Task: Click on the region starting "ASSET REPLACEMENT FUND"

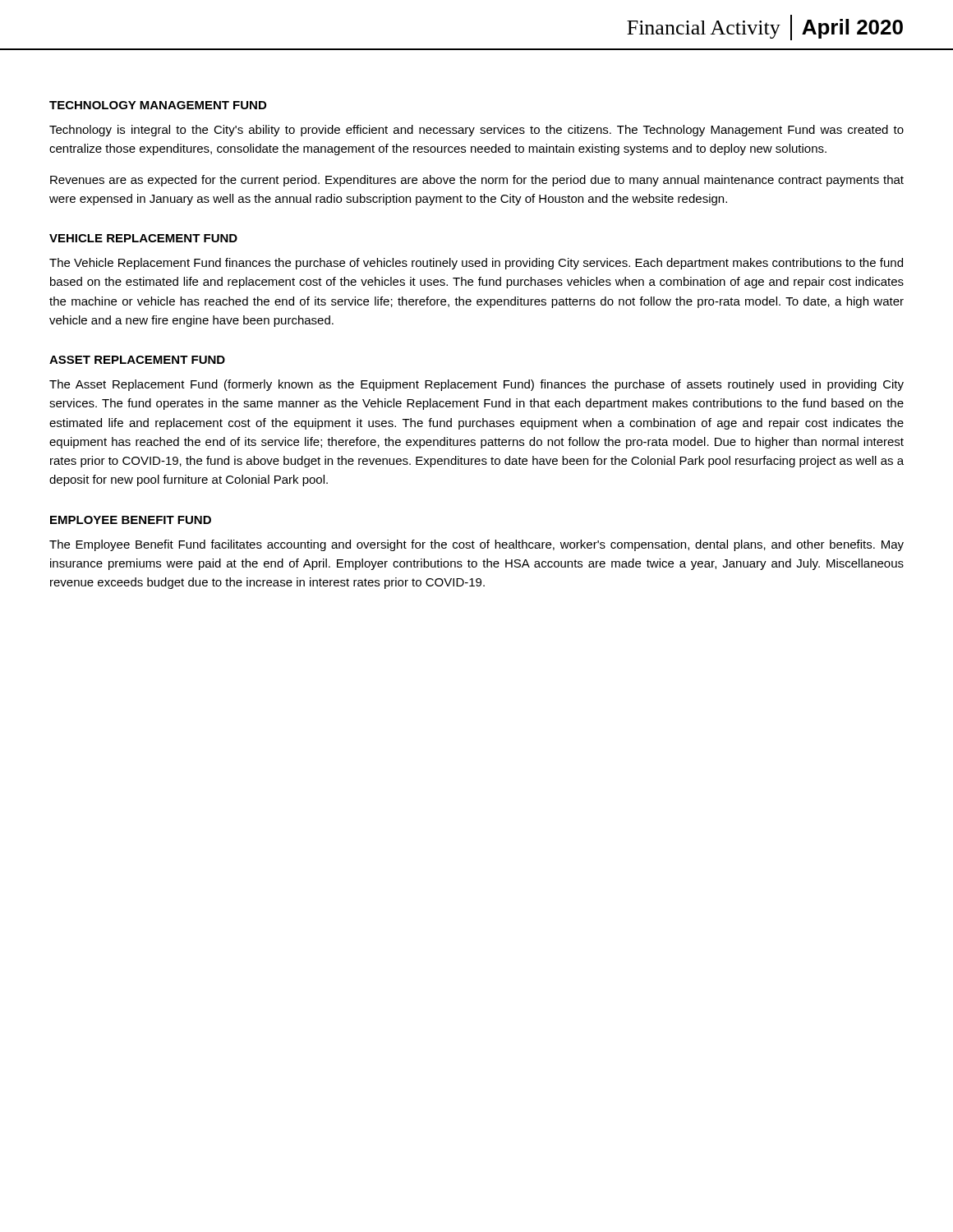Action: [x=137, y=359]
